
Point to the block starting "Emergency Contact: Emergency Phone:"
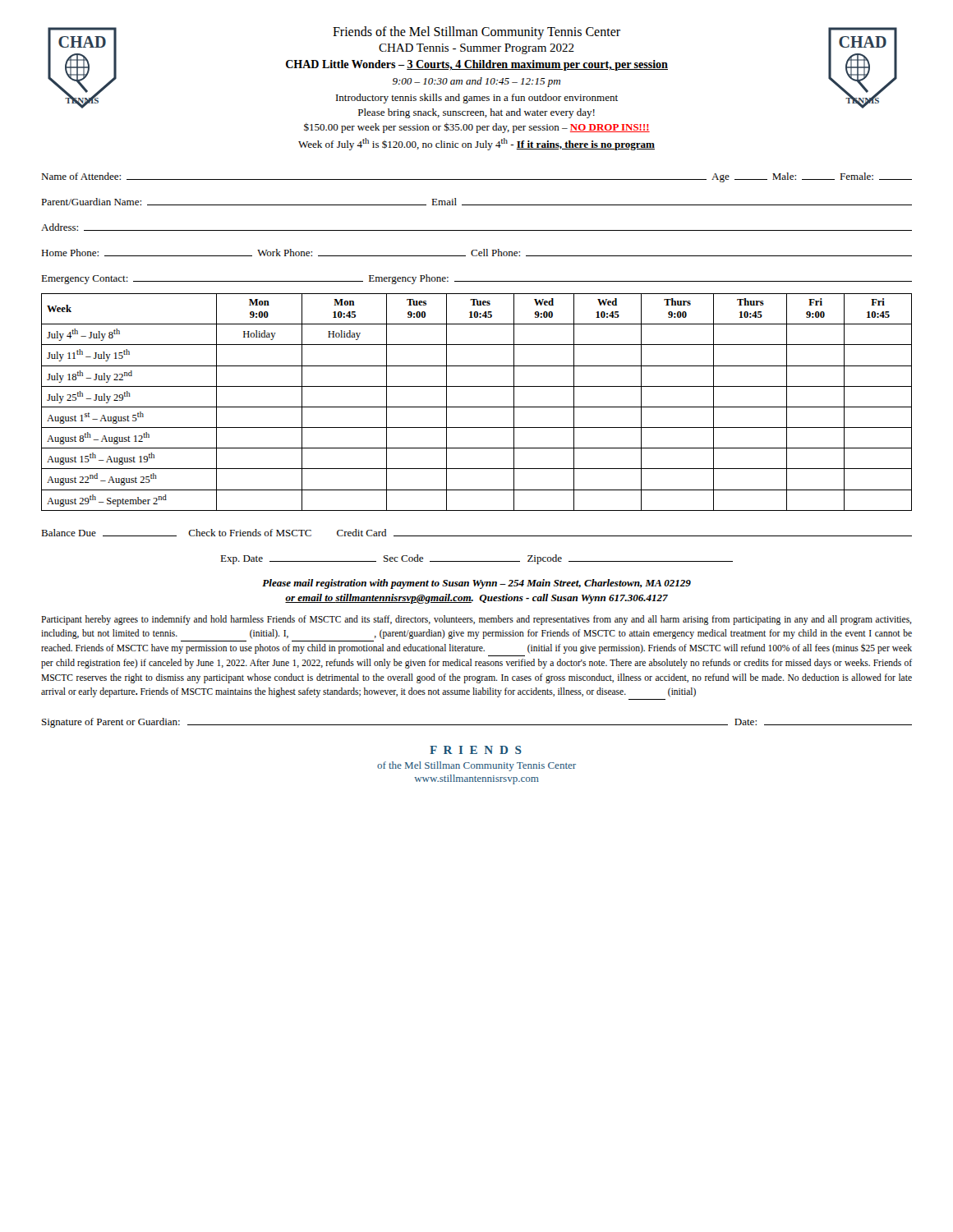click(476, 277)
